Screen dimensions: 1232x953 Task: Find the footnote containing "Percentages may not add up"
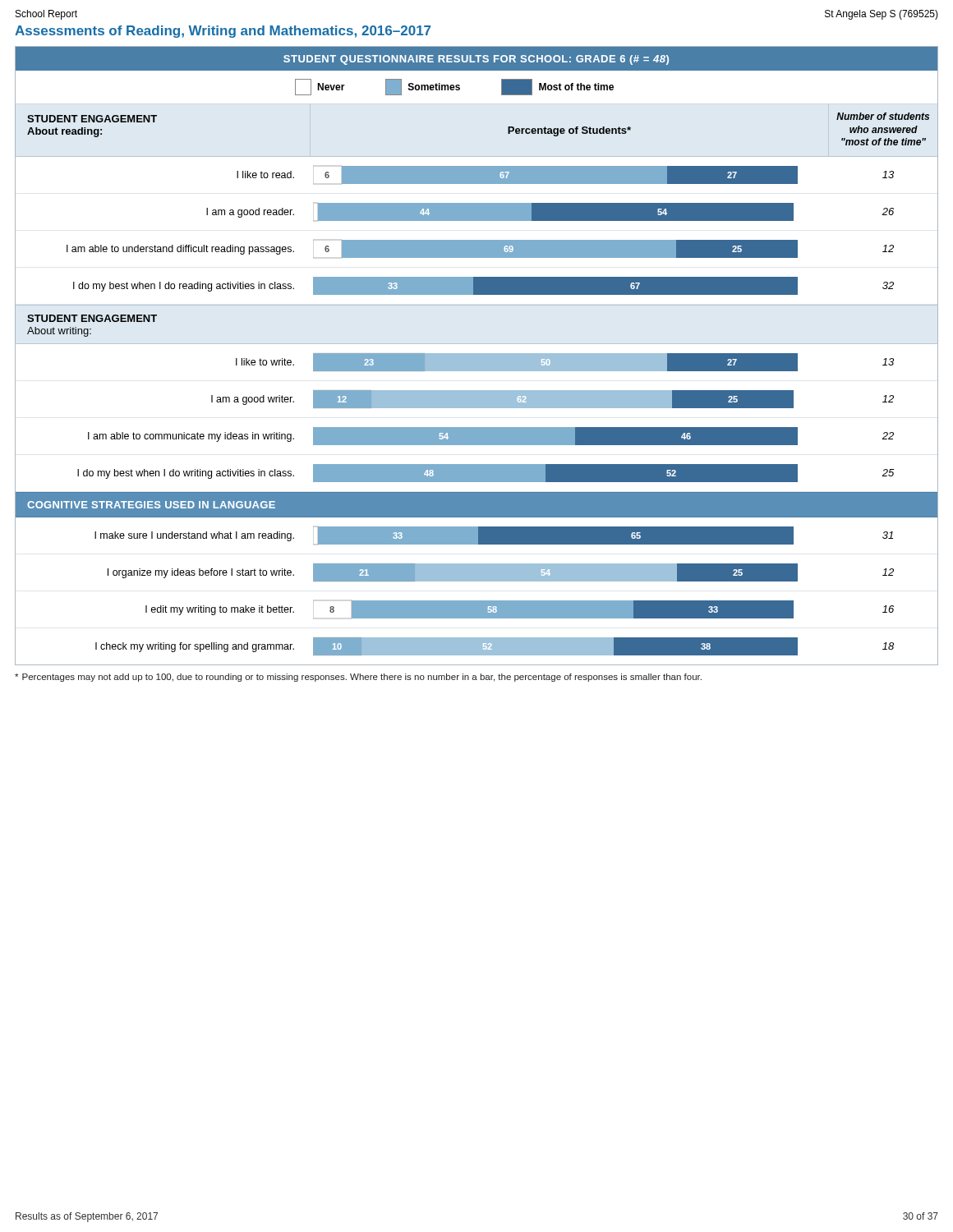tap(359, 677)
